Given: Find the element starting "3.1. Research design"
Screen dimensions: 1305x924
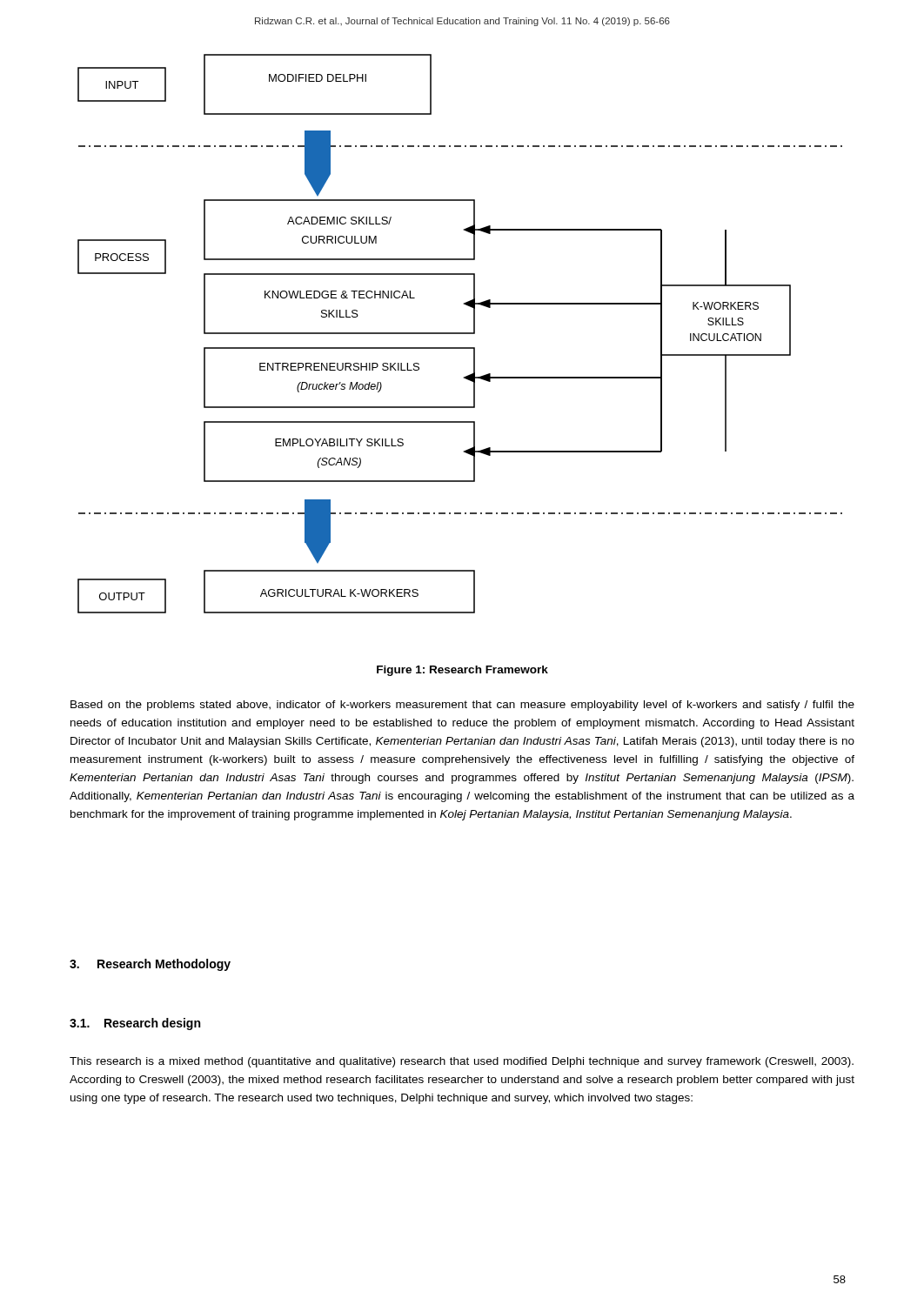Looking at the screenshot, I should click(135, 1023).
